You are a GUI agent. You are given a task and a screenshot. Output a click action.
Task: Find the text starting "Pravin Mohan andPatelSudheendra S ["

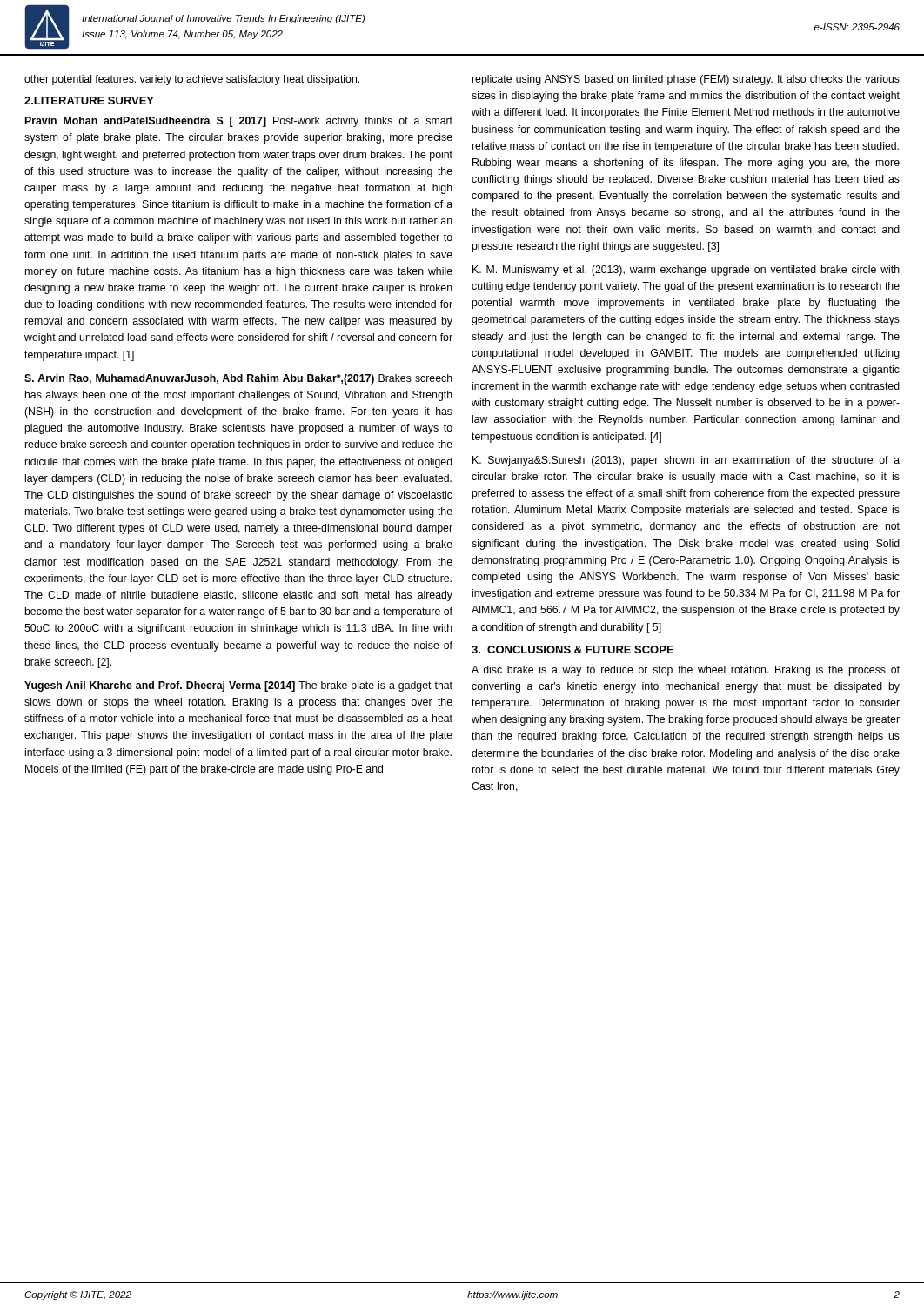point(238,238)
